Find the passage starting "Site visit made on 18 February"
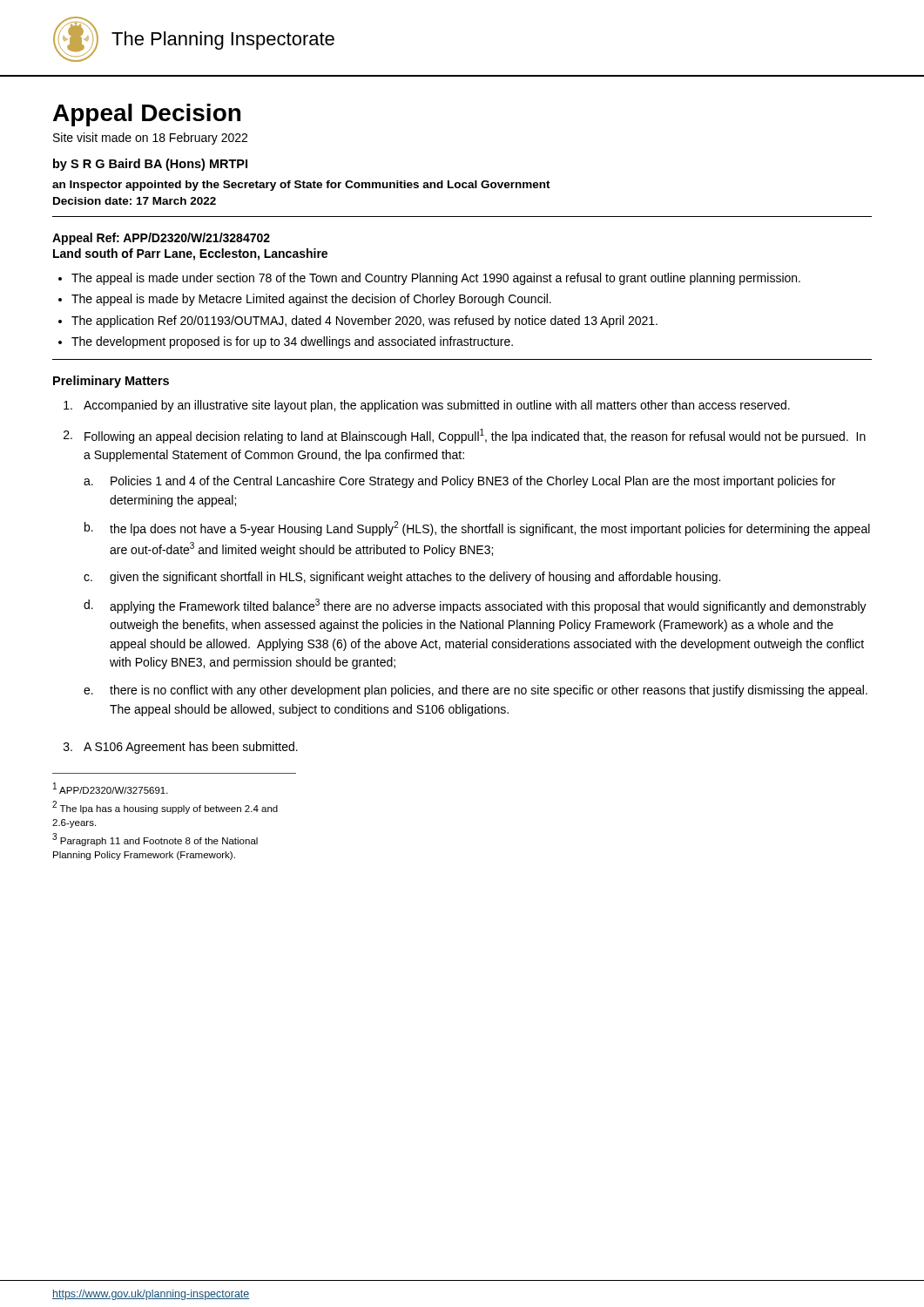The height and width of the screenshot is (1307, 924). tap(150, 139)
